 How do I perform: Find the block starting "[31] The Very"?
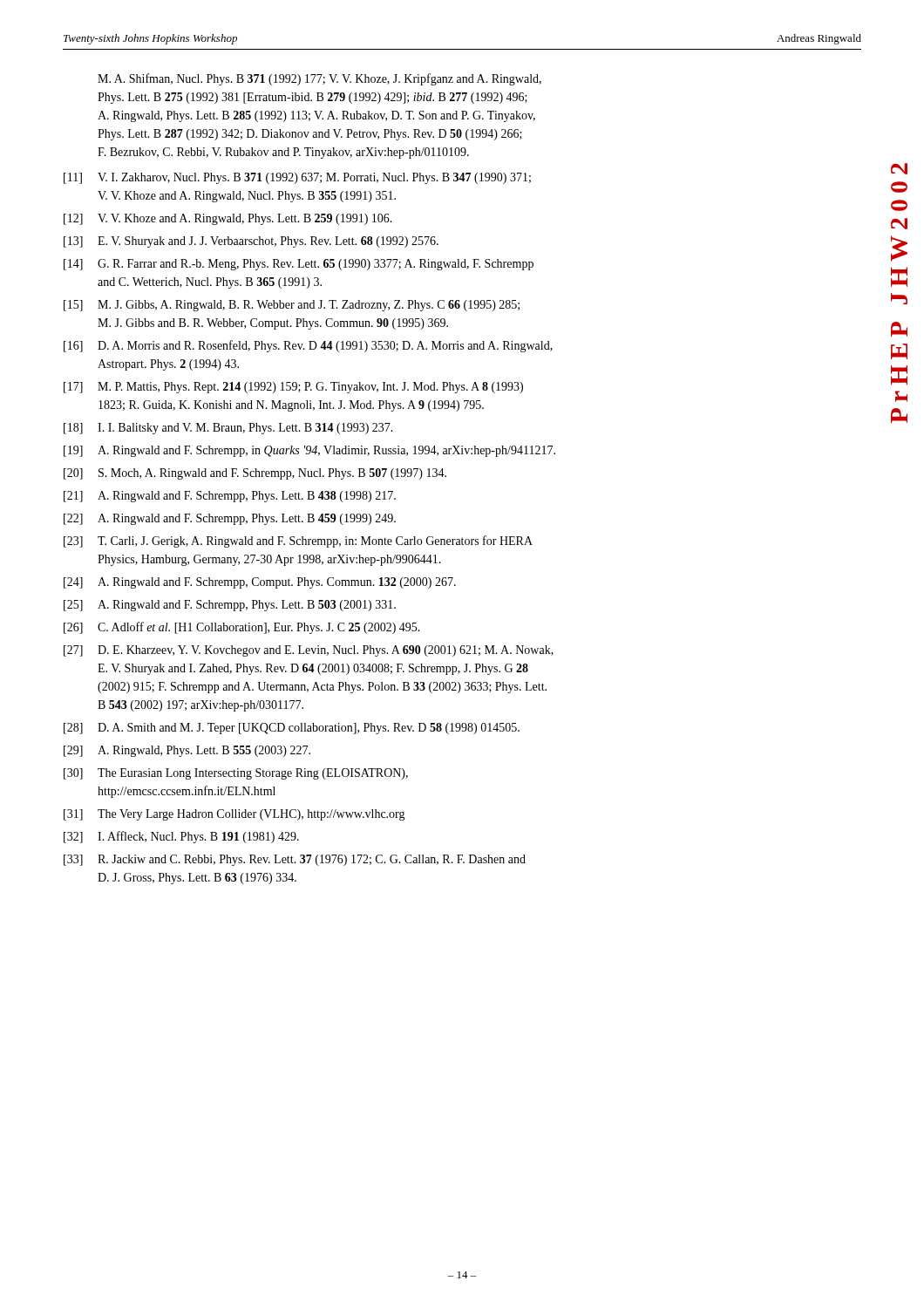point(234,815)
